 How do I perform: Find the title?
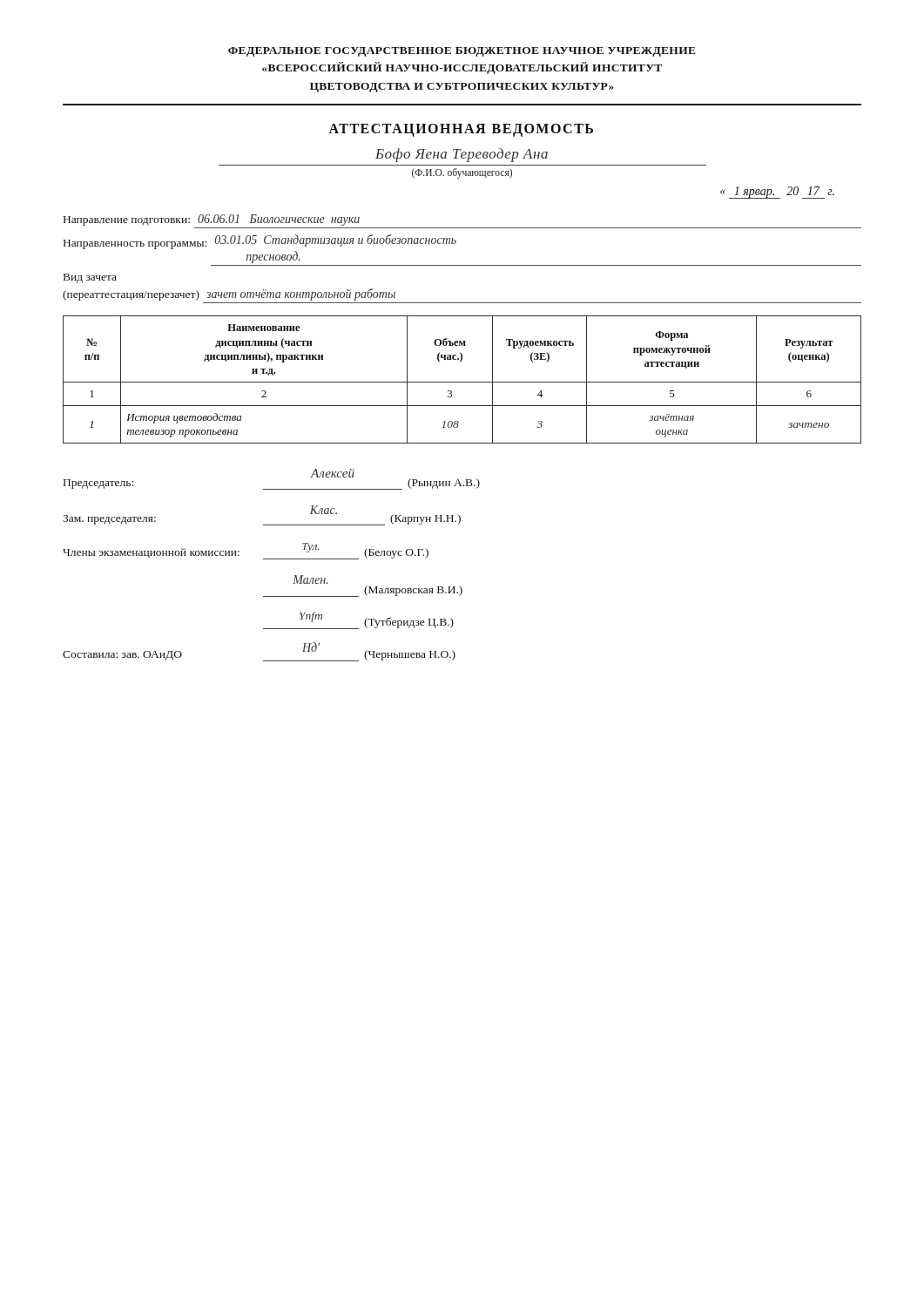click(x=462, y=128)
